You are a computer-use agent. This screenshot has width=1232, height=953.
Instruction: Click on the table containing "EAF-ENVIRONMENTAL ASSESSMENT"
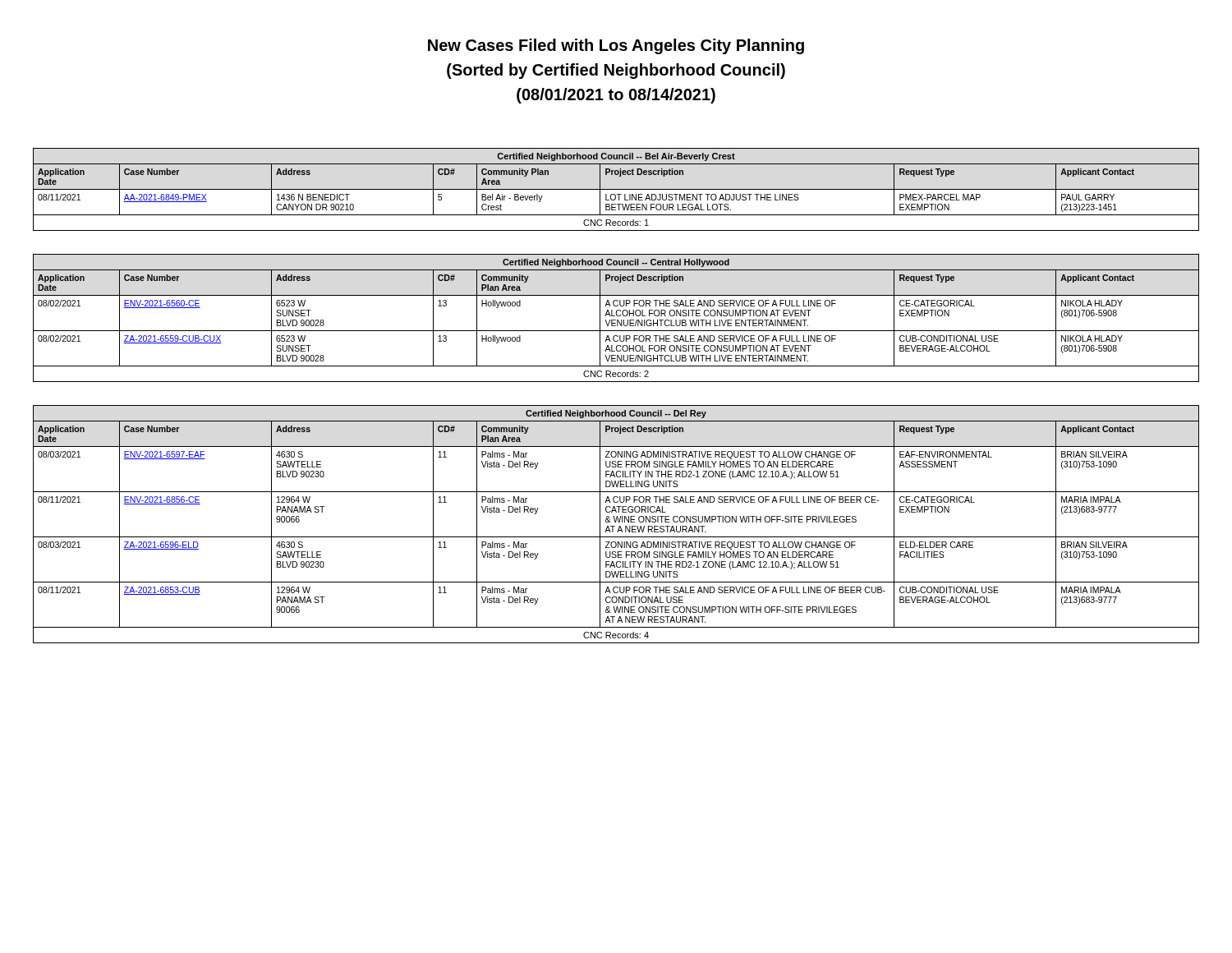616,524
